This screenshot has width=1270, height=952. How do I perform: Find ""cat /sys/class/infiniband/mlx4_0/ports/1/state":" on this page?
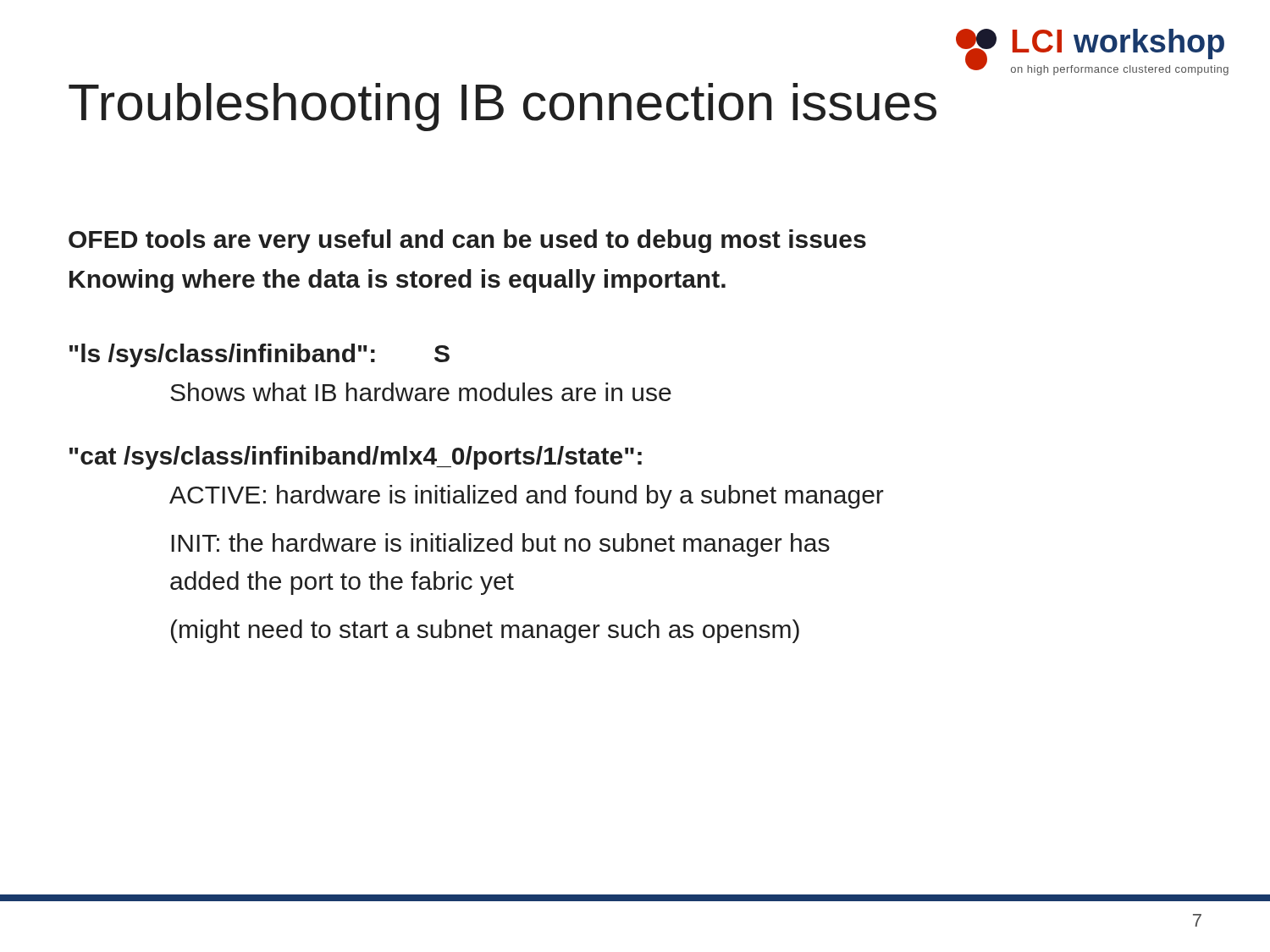356,456
